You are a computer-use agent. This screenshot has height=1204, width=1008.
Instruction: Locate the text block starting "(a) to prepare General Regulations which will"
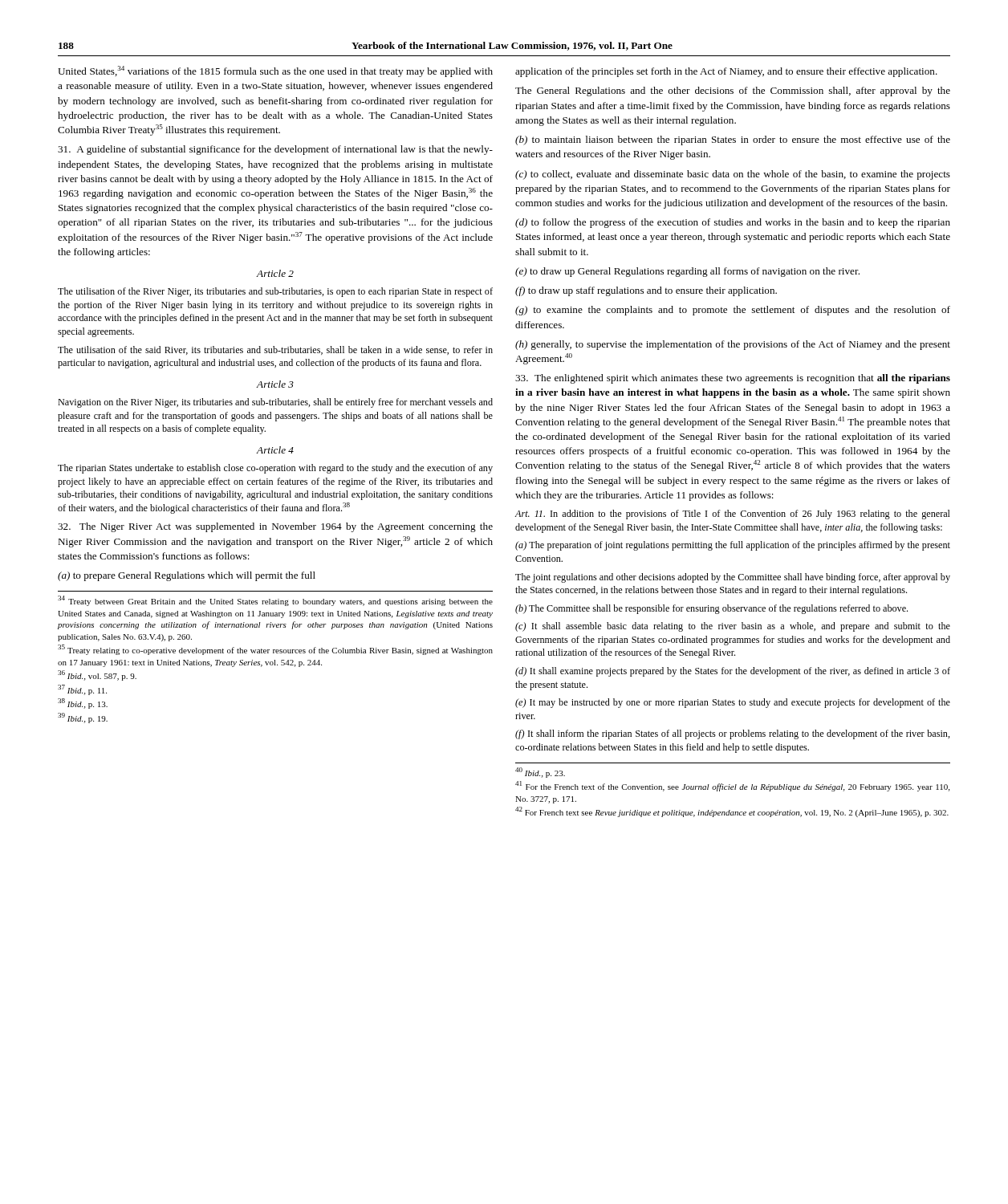coord(275,576)
